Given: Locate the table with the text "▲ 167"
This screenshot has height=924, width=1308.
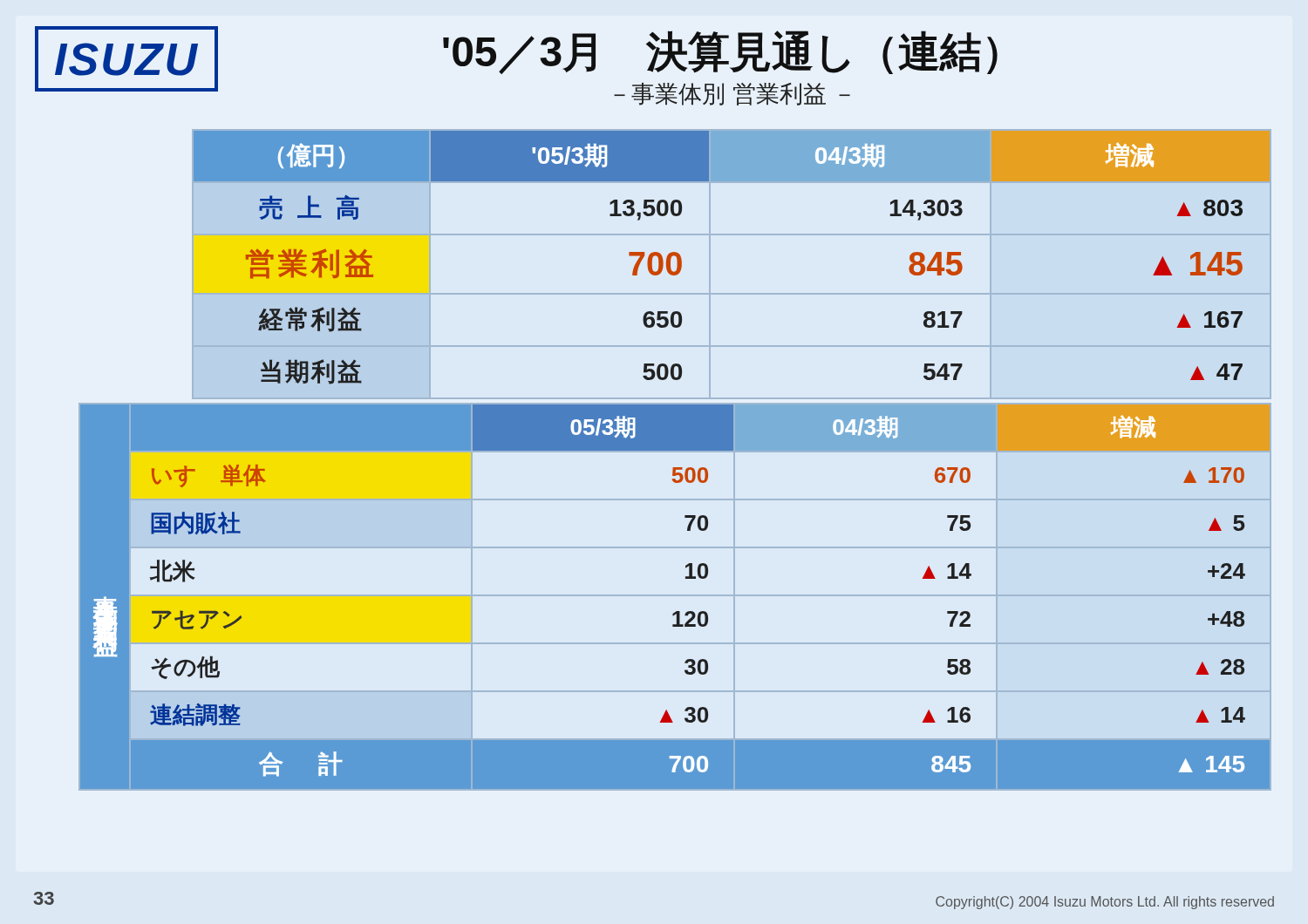Looking at the screenshot, I should coord(732,264).
